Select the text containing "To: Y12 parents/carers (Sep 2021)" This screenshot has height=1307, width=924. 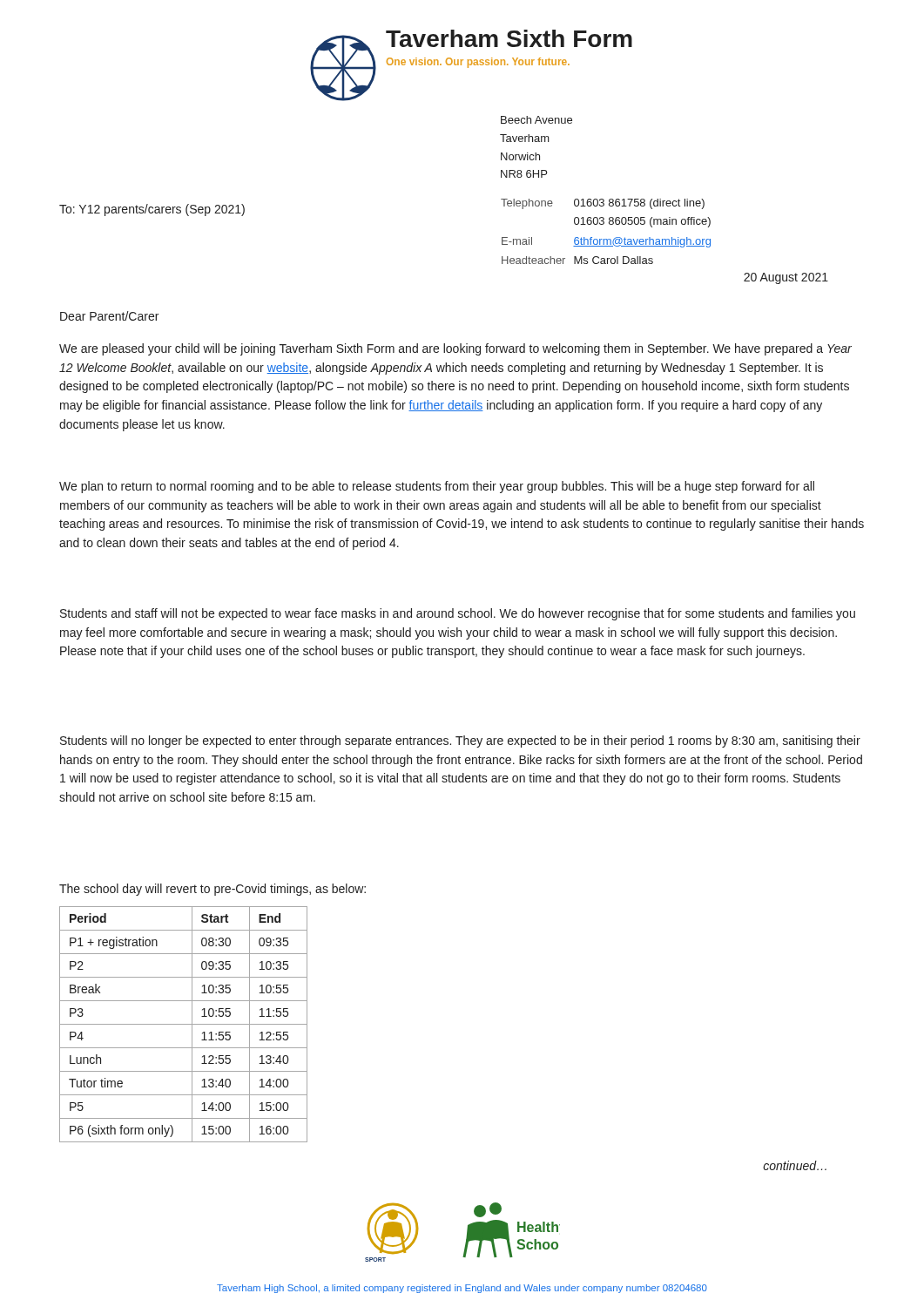tap(152, 209)
